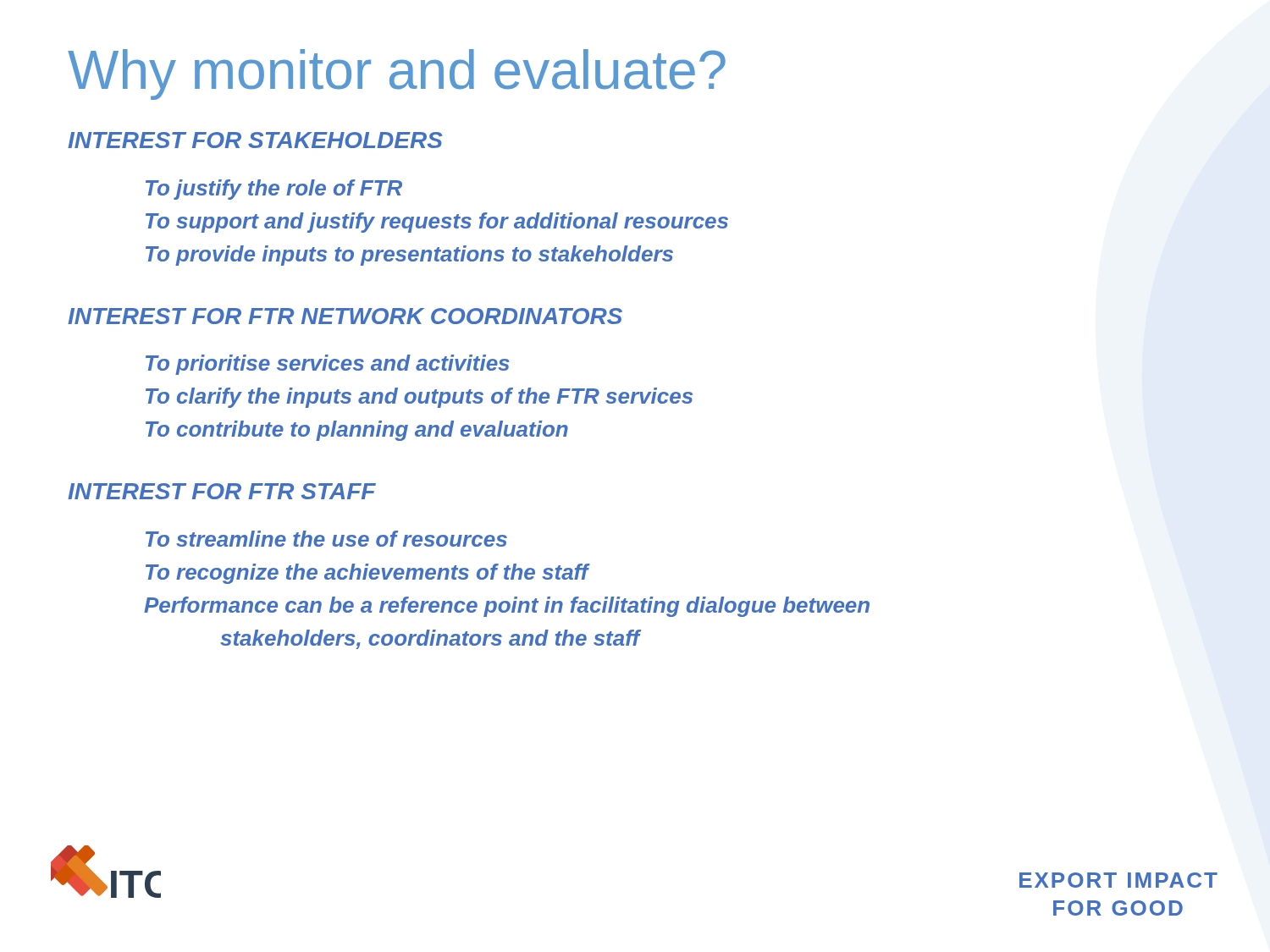Navigate to the text starting "Performance can be a reference point in facilitating"
1270x952 pixels.
507,621
